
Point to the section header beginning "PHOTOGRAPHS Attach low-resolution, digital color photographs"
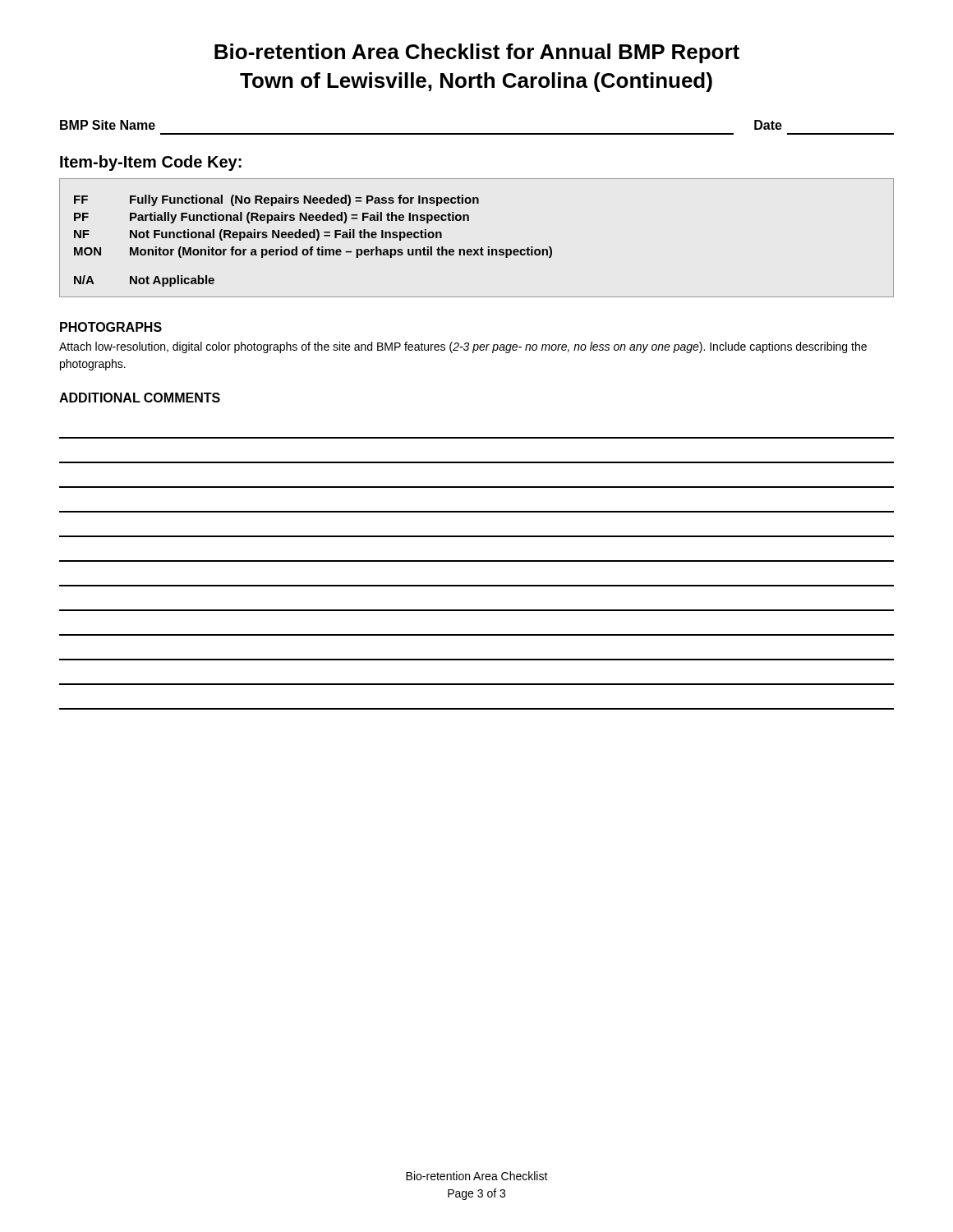[x=476, y=347]
